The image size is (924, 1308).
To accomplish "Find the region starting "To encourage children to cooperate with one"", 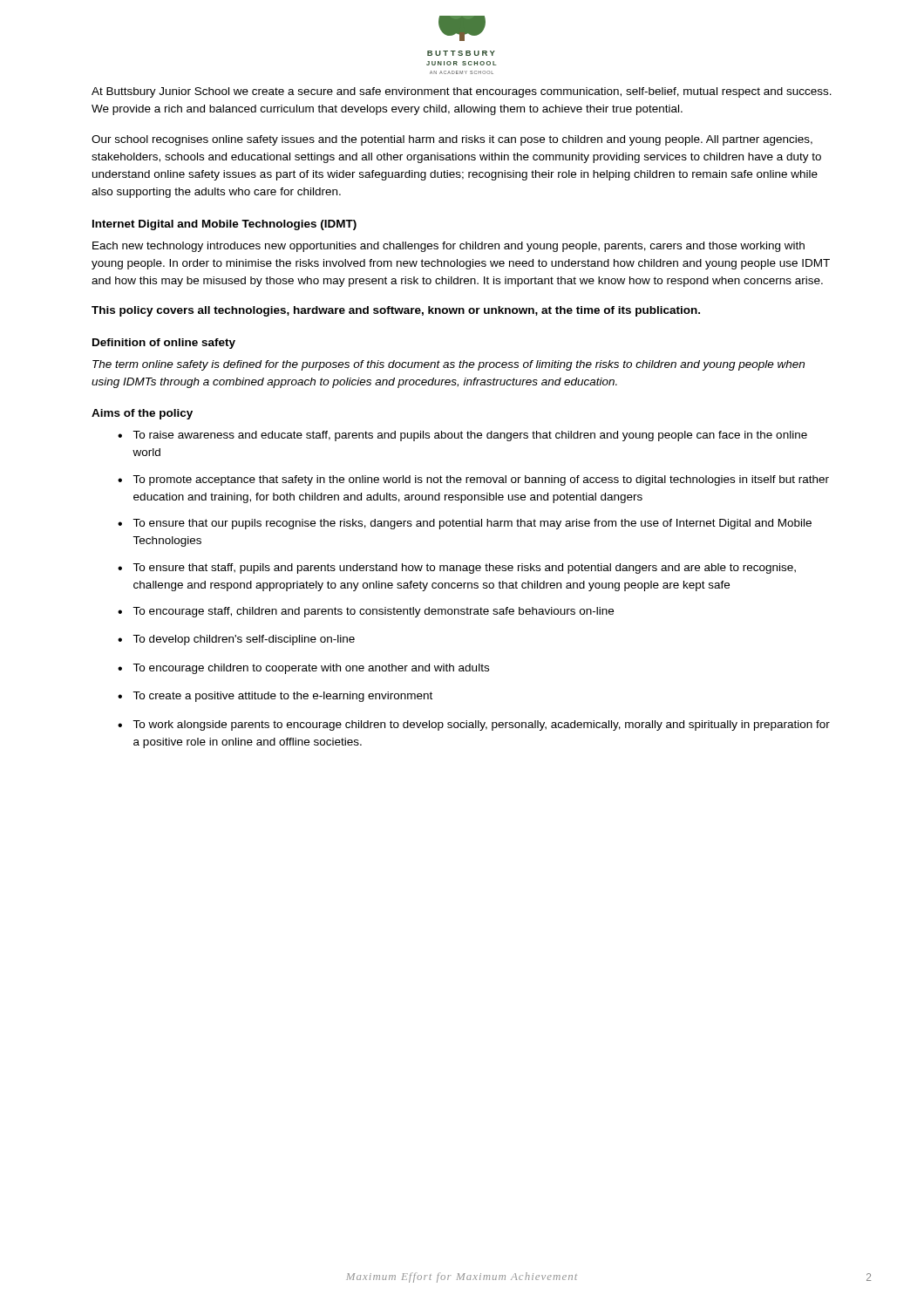I will coord(483,668).
